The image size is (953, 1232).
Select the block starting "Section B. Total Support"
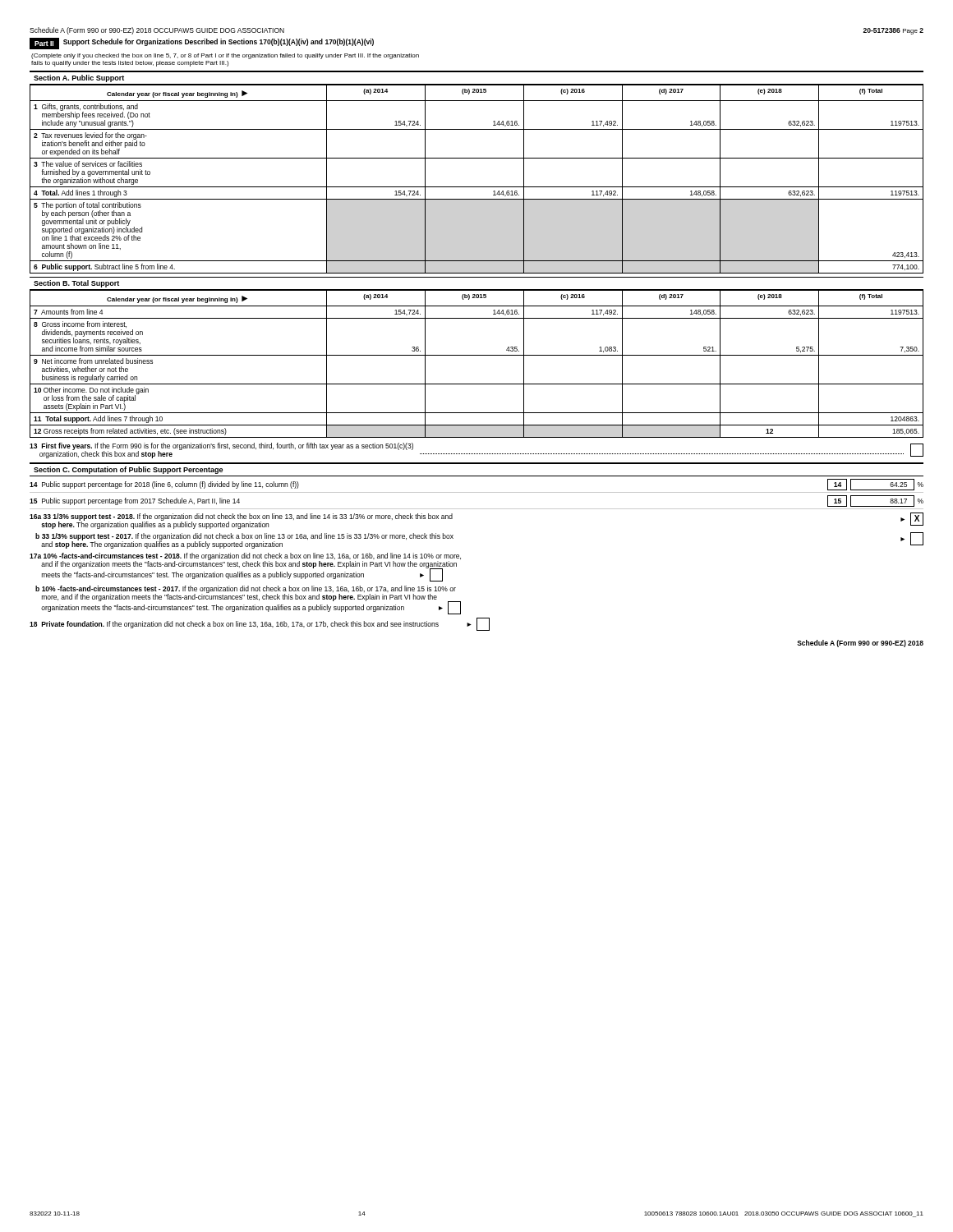[74, 283]
